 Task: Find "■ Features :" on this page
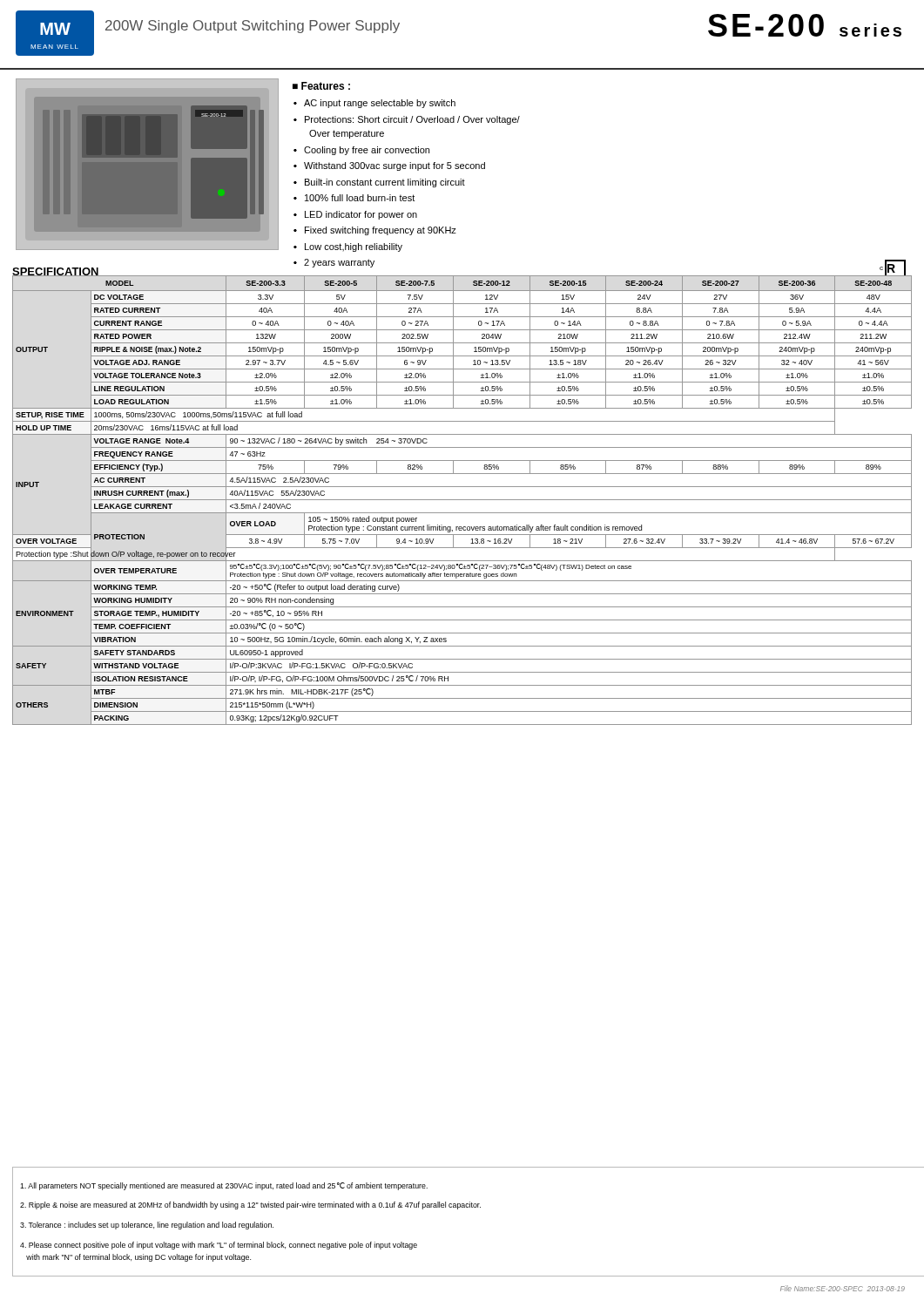pos(321,86)
